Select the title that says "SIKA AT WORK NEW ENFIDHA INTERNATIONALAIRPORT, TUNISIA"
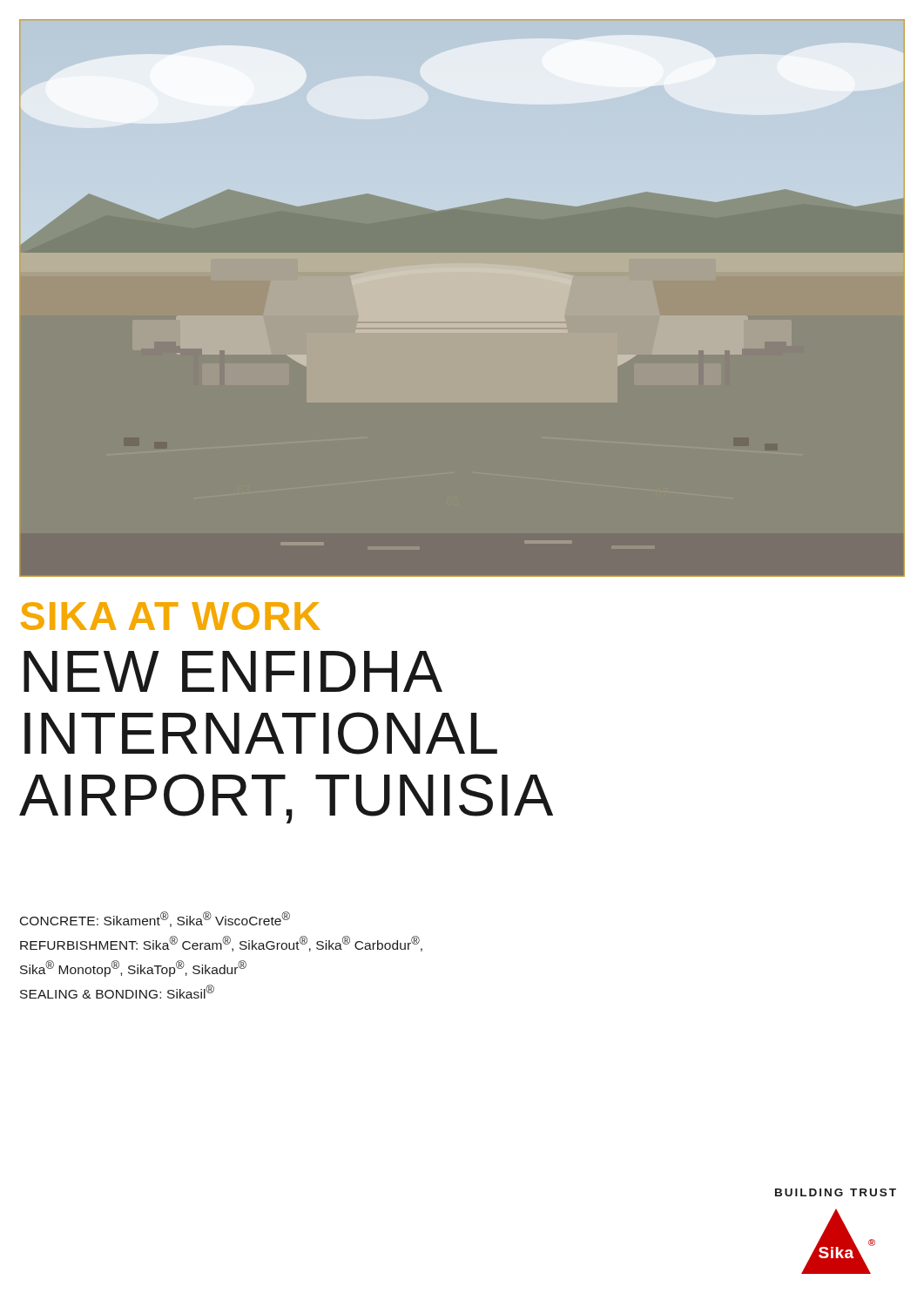Image resolution: width=924 pixels, height=1307 pixels. tap(462, 711)
